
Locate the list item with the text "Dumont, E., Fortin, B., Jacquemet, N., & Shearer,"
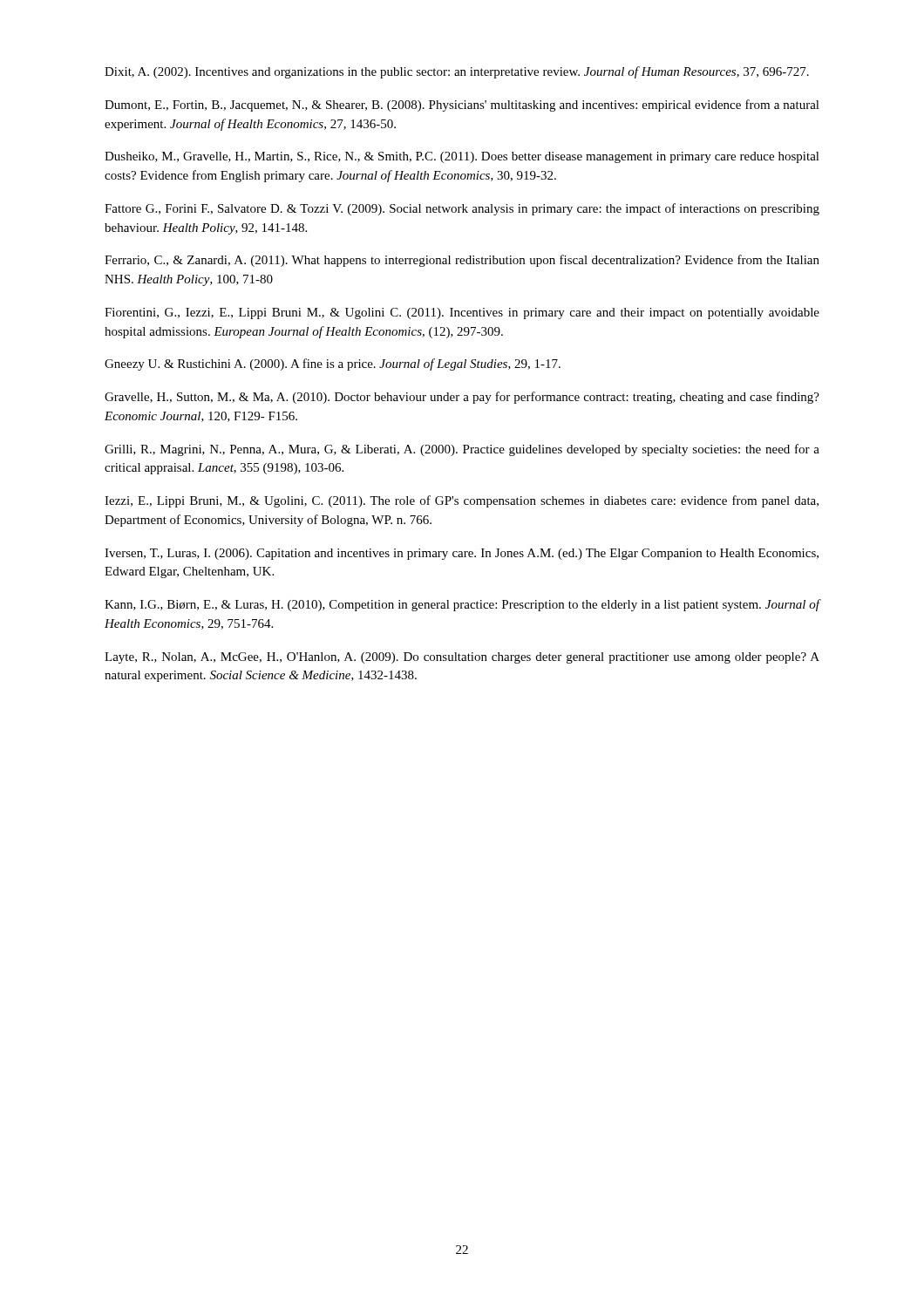462,114
